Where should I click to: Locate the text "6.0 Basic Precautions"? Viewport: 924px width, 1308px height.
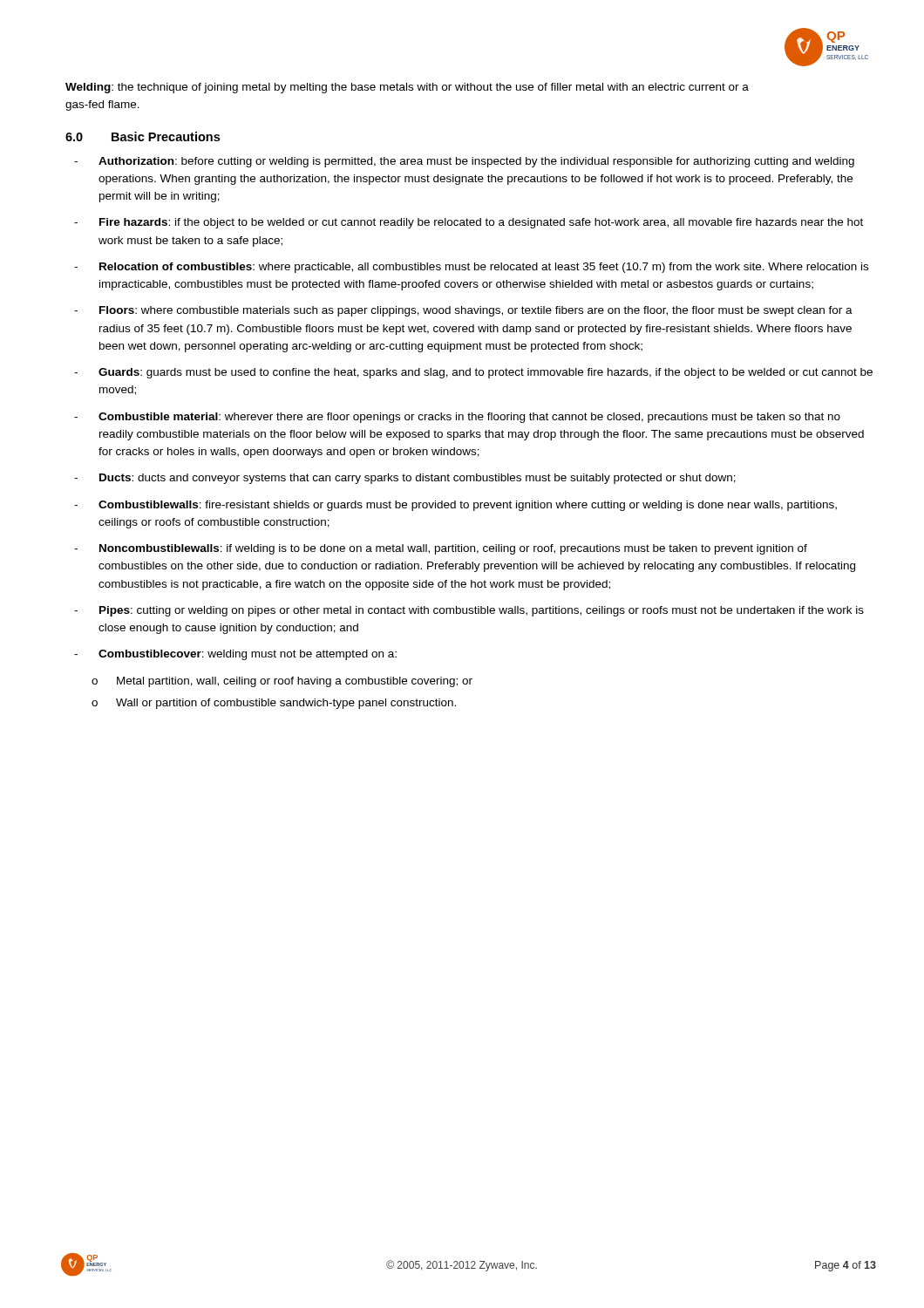click(143, 136)
